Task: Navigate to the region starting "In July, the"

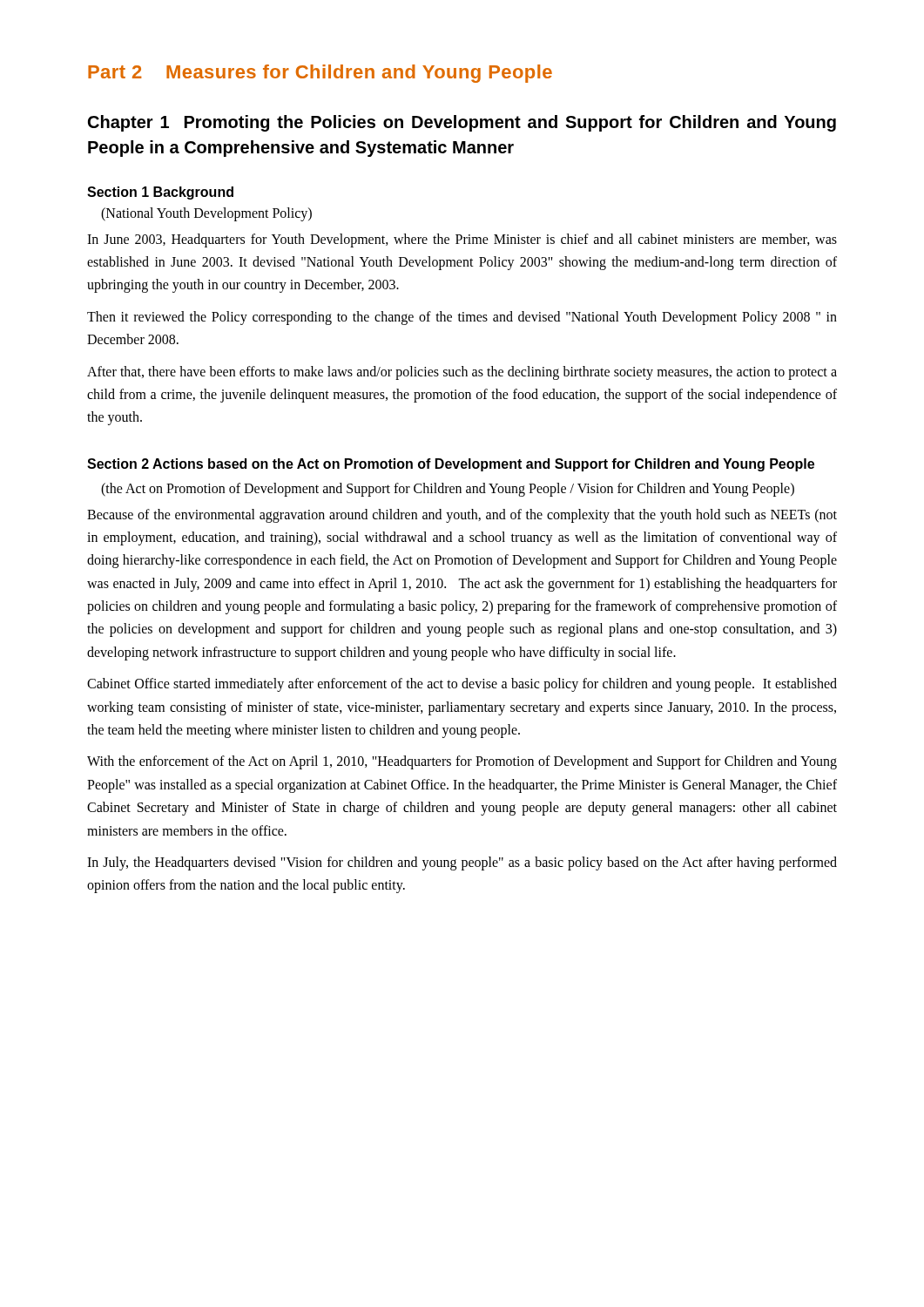Action: 462,874
